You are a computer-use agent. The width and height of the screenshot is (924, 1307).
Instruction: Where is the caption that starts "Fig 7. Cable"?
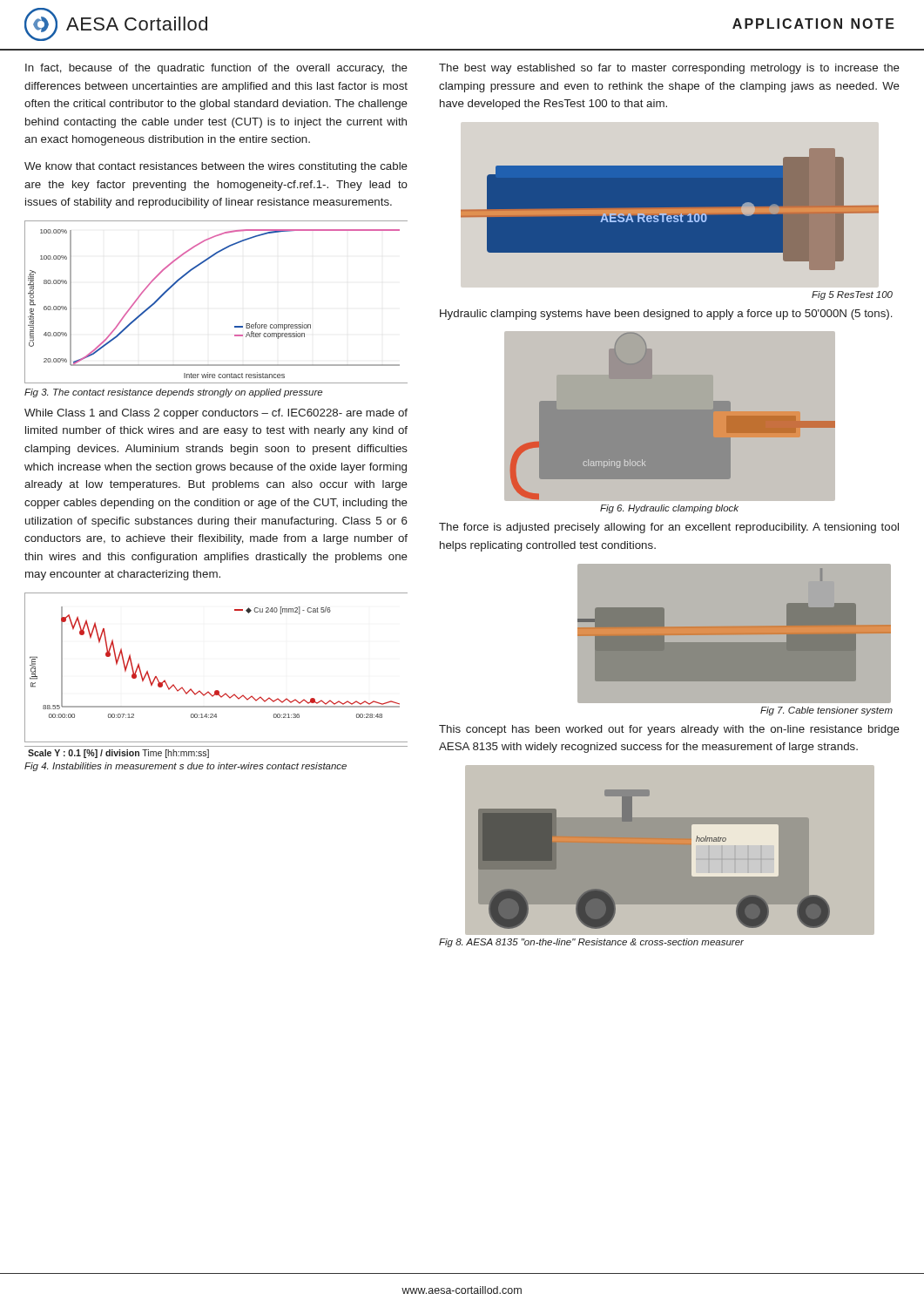coord(826,710)
